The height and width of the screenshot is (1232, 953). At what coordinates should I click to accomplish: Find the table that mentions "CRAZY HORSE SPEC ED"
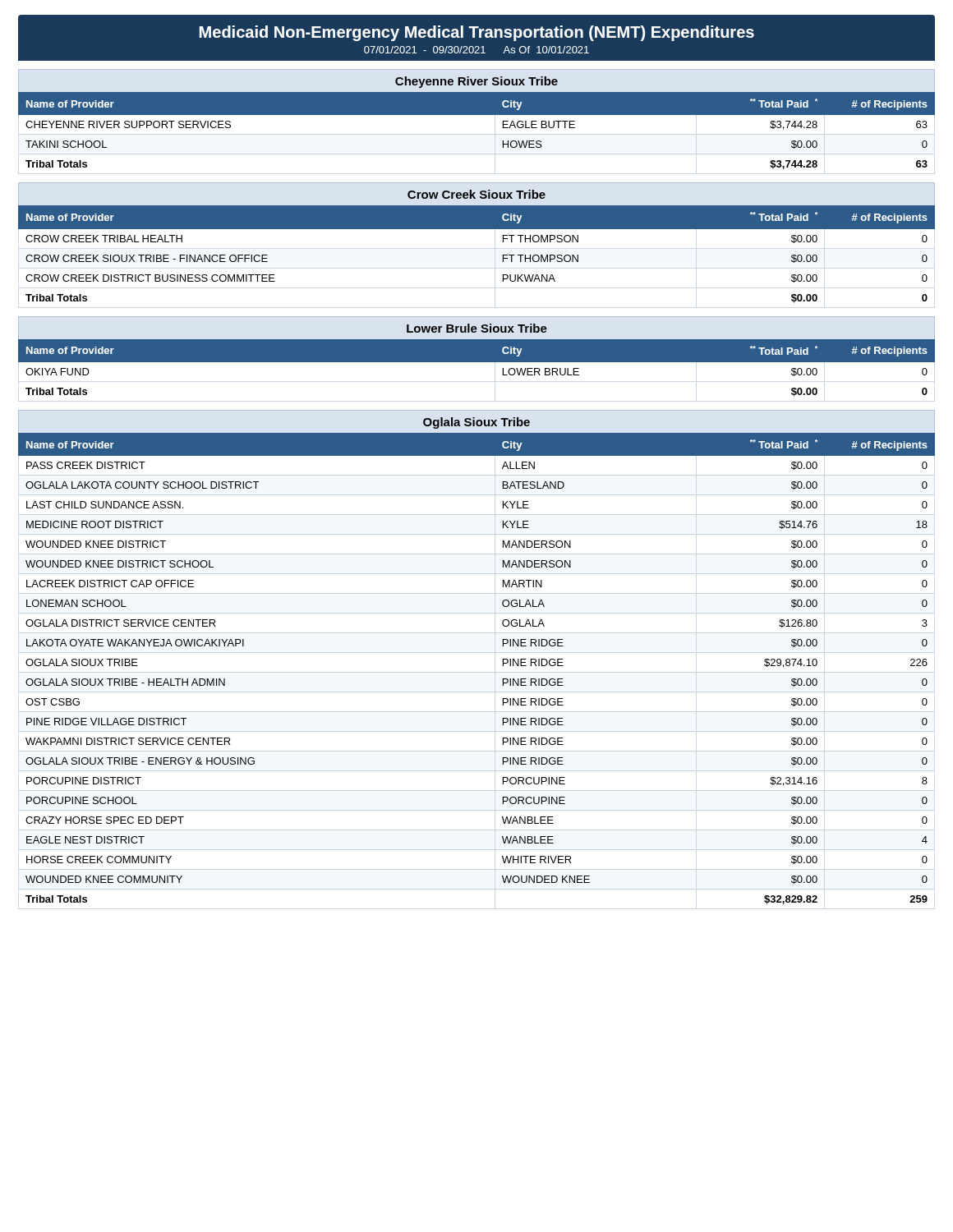[x=476, y=671]
